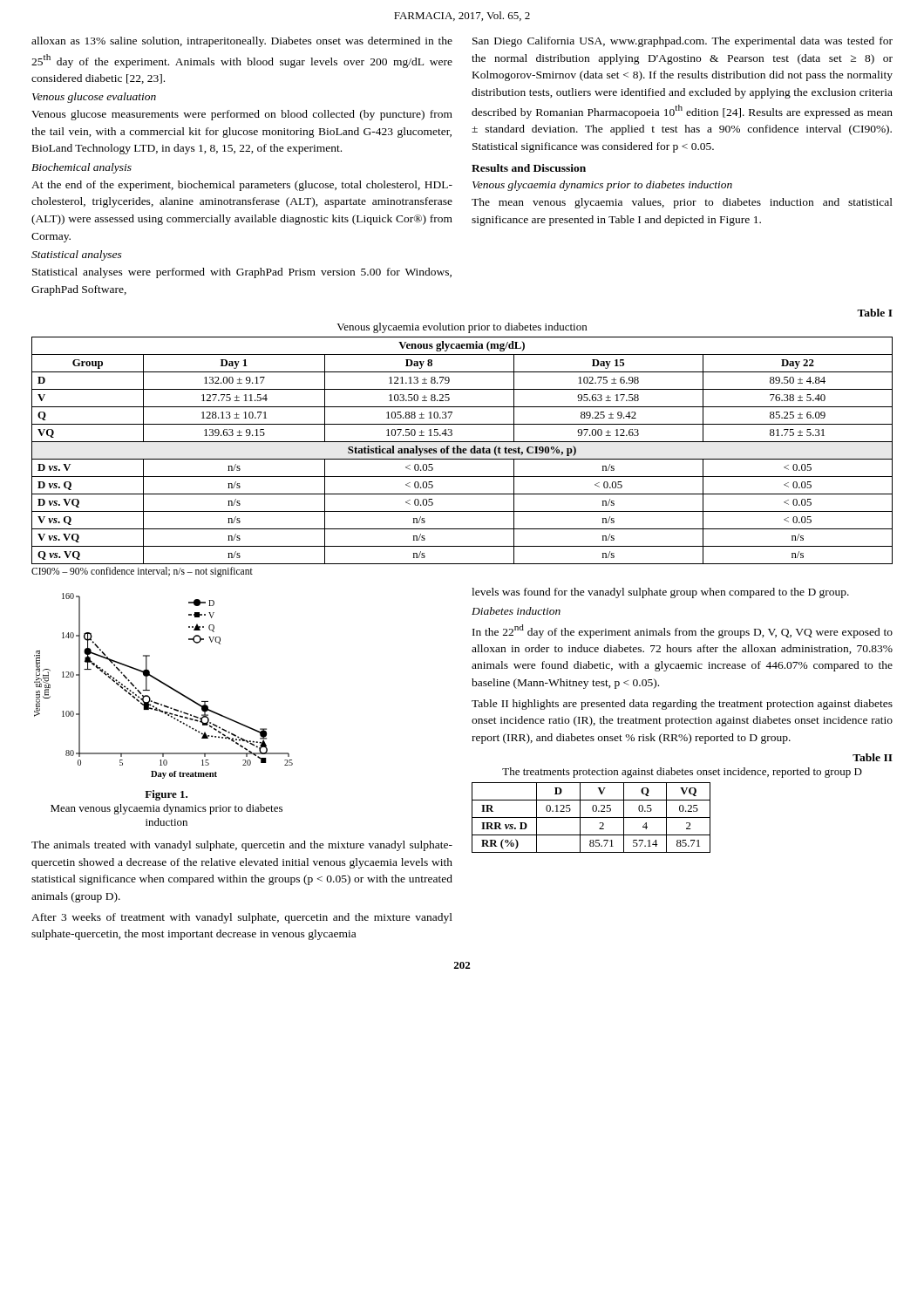Where is the passage that starts "alloxan as 13% saline solution, intraperitoneally. Diabetes onset"?
The image size is (924, 1308).
(242, 59)
